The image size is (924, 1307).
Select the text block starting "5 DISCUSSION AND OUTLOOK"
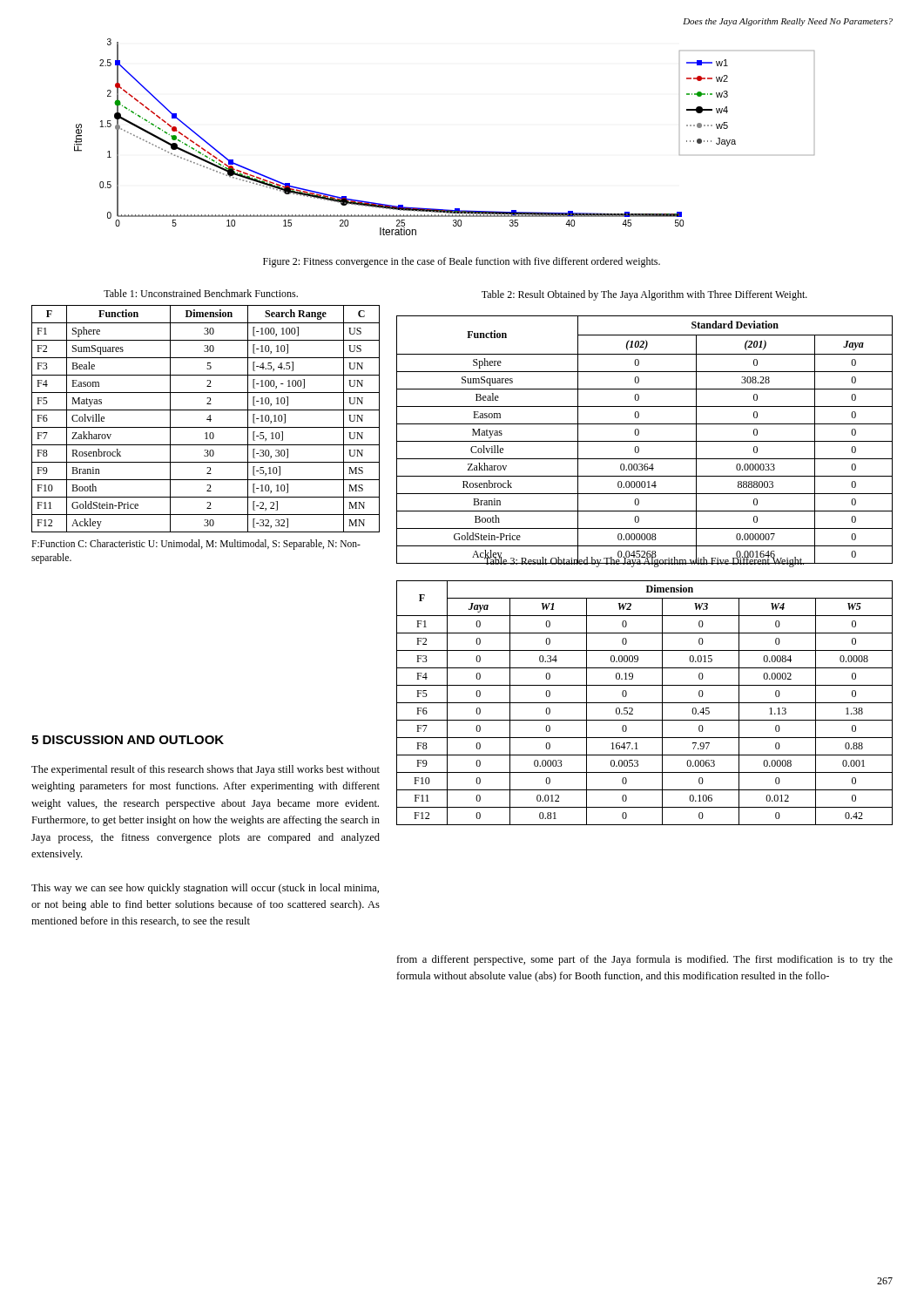(128, 739)
